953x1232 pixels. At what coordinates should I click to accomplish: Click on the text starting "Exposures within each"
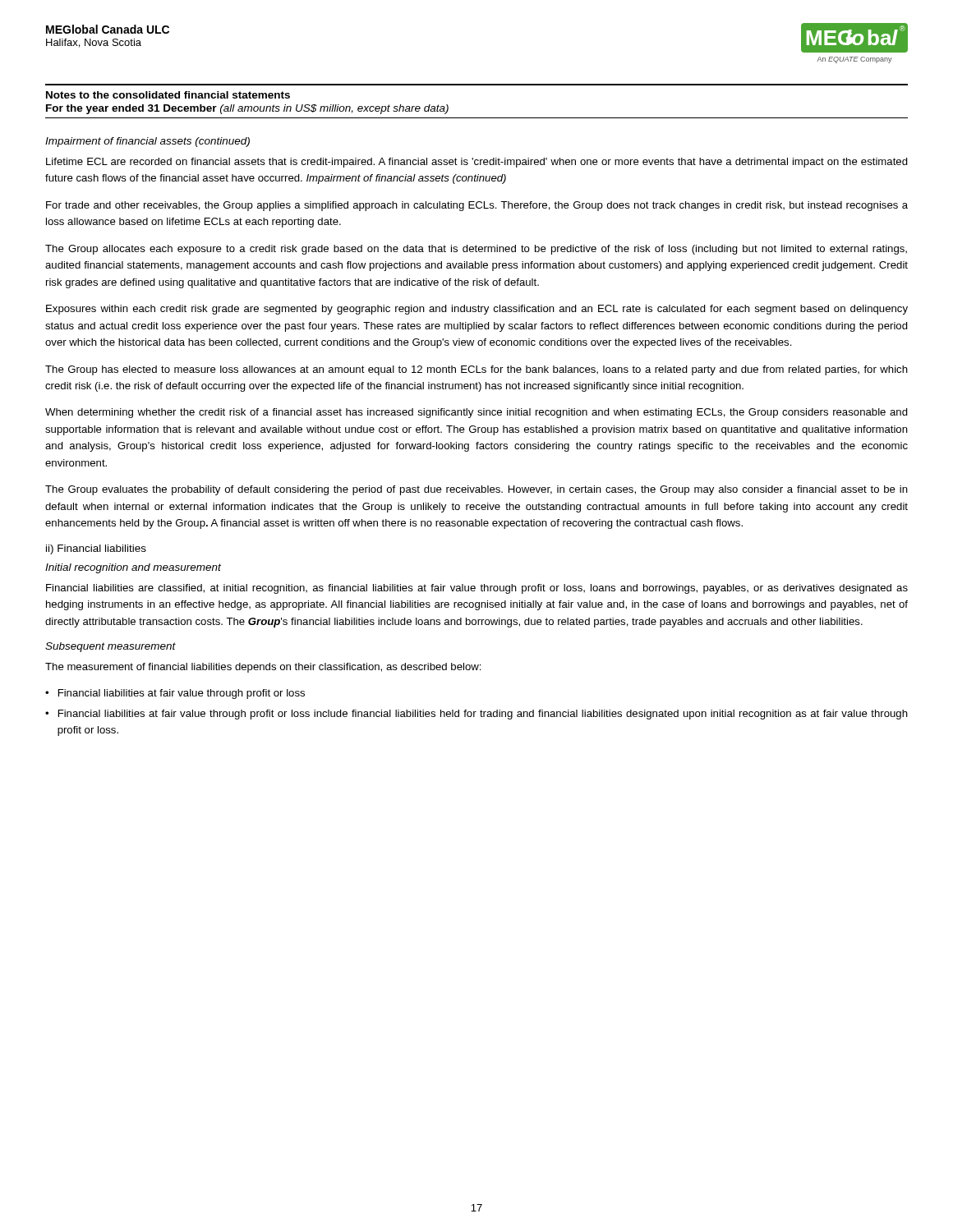pos(476,326)
